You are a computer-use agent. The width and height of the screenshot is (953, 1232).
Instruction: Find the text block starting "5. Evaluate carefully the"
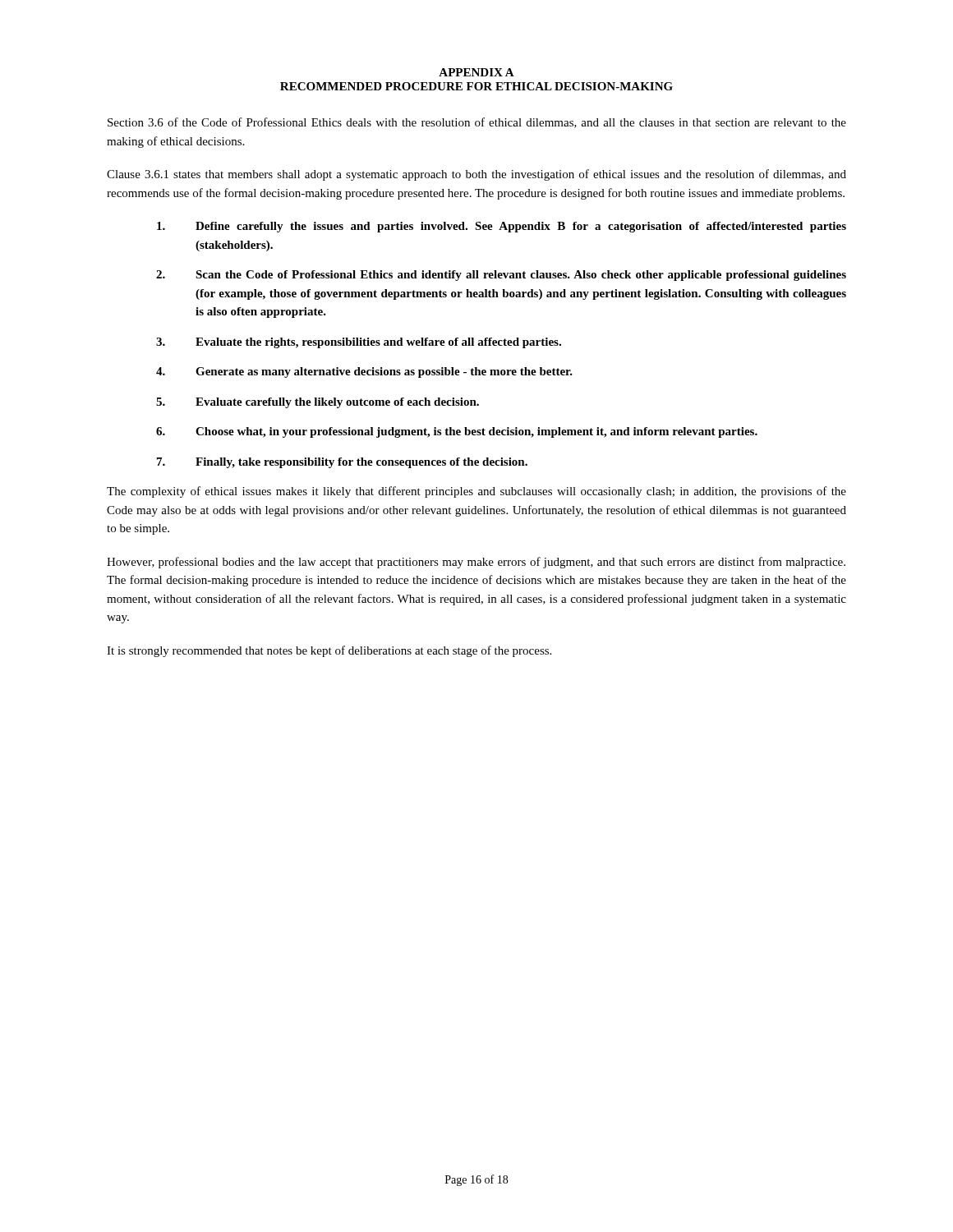pyautogui.click(x=318, y=403)
